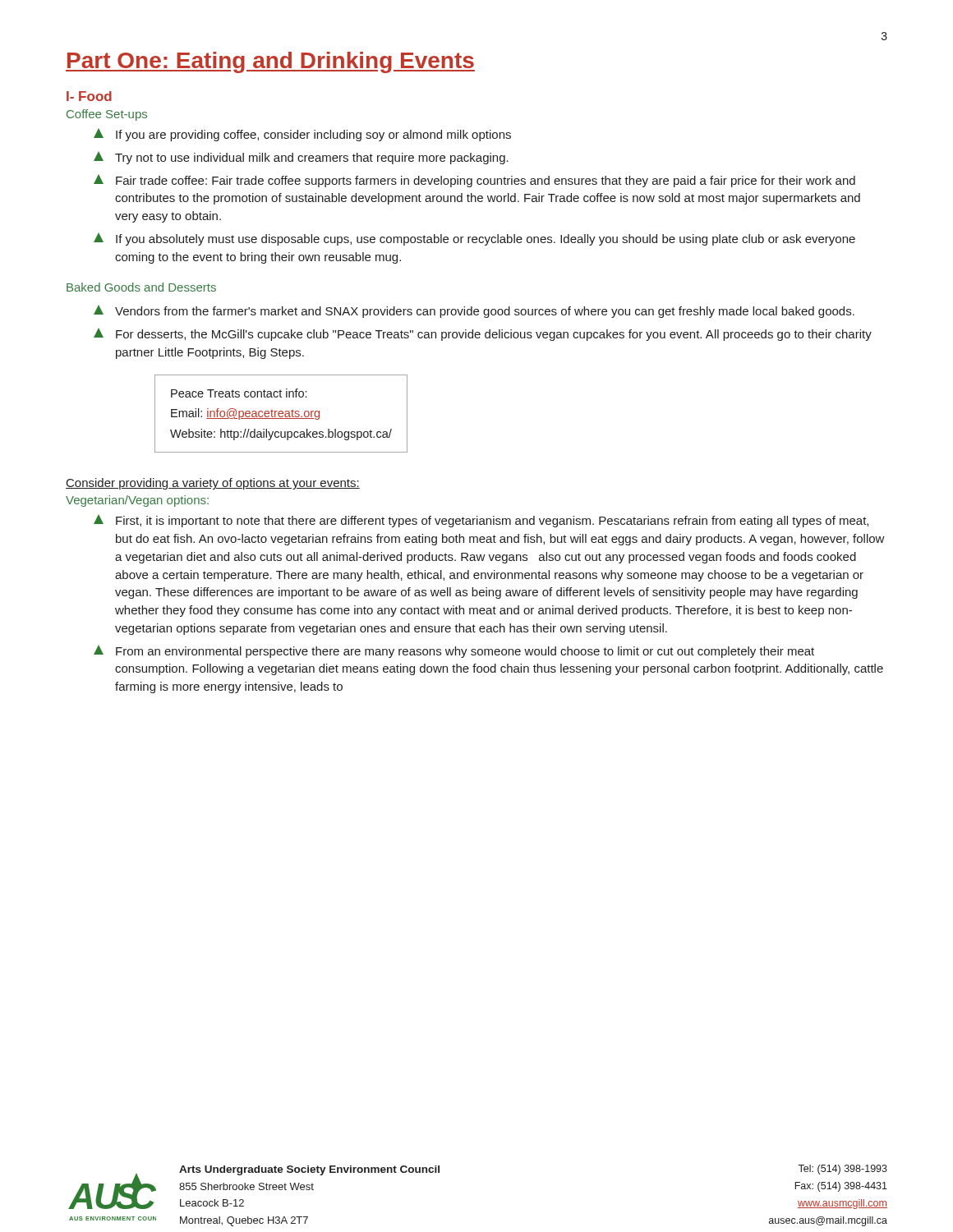Image resolution: width=953 pixels, height=1232 pixels.
Task: Click on the section header with the text "Vegetarian/Vegan options:"
Action: (138, 500)
